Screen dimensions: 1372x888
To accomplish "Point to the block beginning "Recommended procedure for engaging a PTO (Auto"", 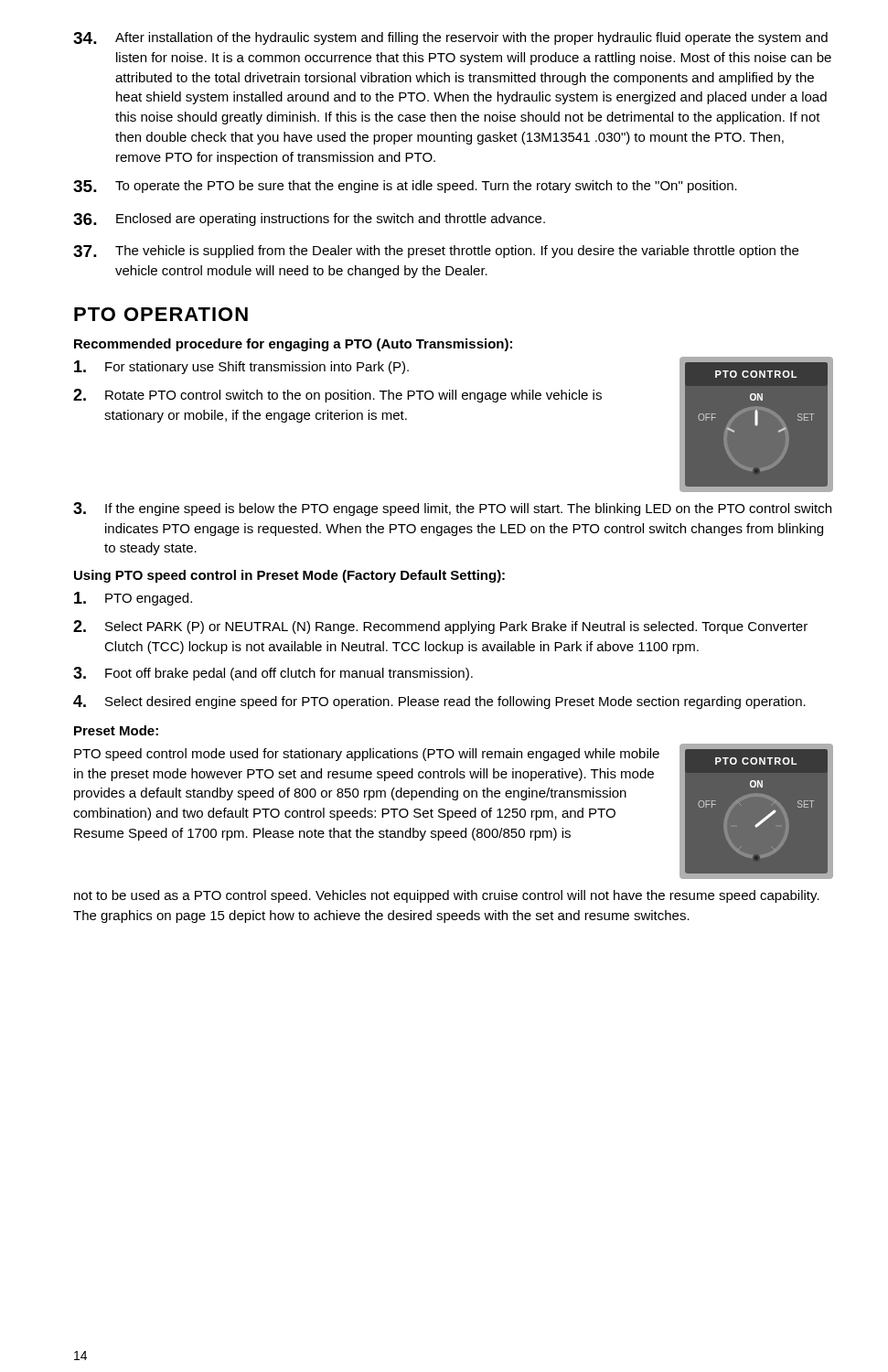I will [x=293, y=343].
